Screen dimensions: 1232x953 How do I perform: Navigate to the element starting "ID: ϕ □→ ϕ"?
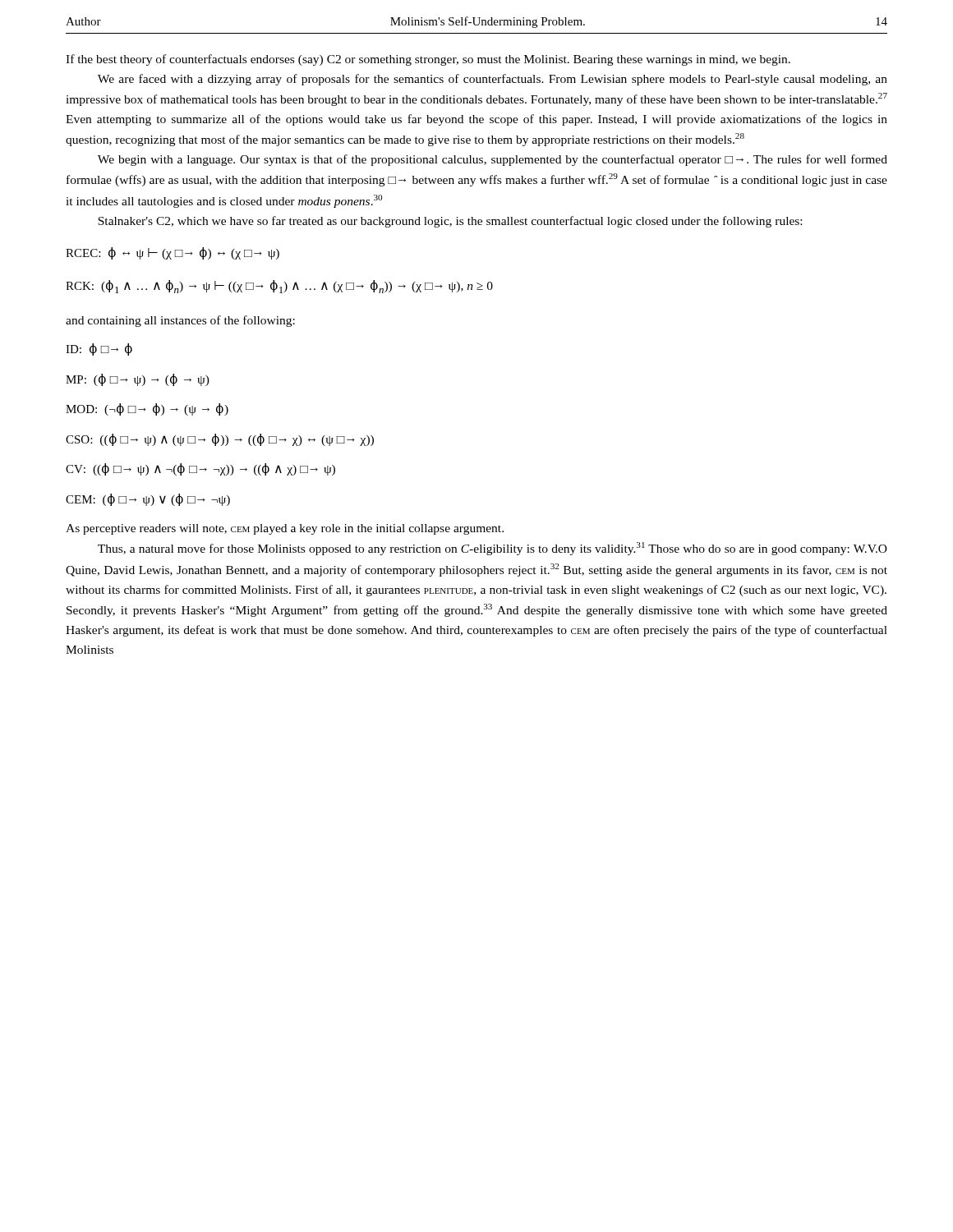coord(100,349)
